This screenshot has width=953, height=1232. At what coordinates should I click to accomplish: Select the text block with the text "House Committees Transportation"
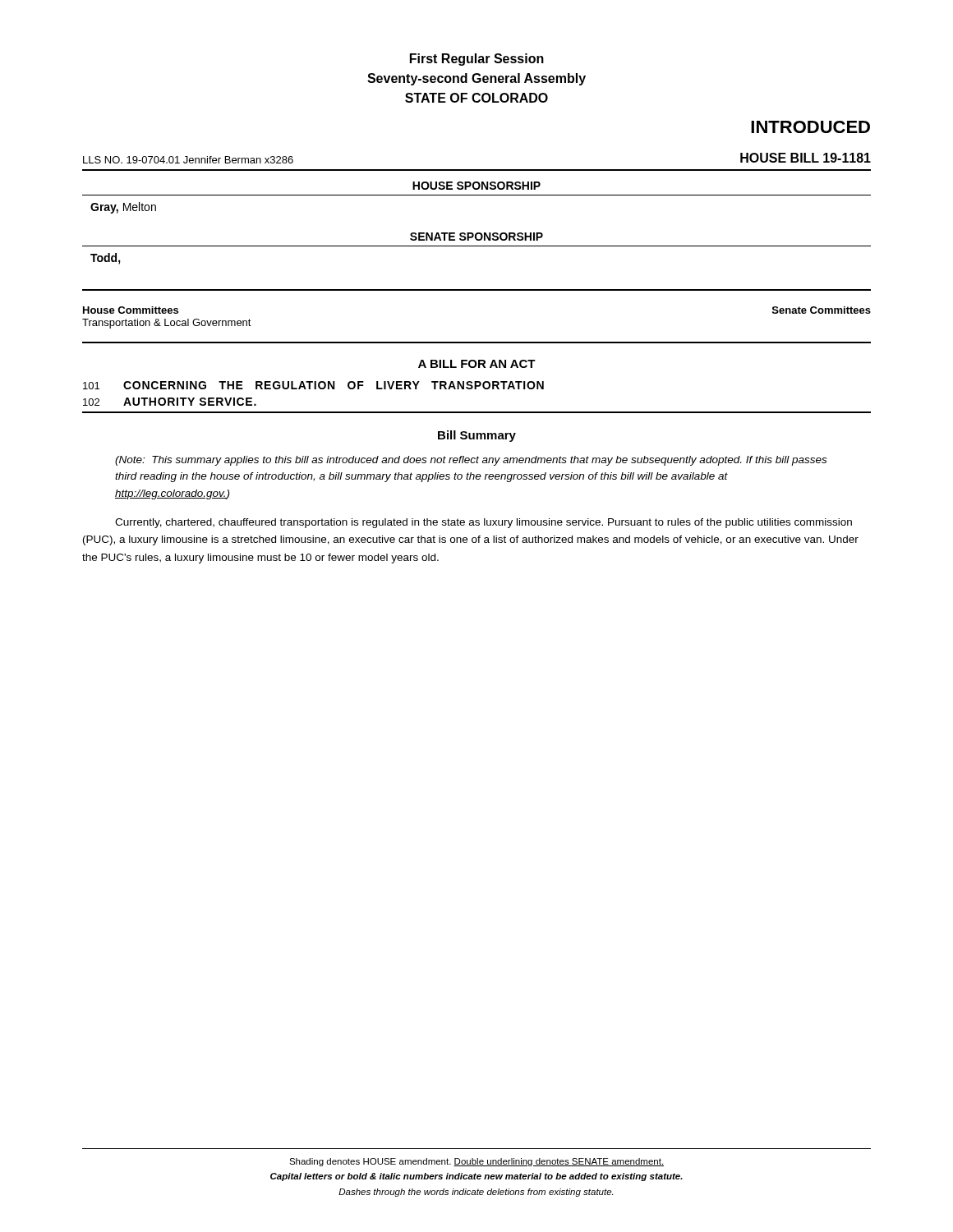click(x=129, y=309)
